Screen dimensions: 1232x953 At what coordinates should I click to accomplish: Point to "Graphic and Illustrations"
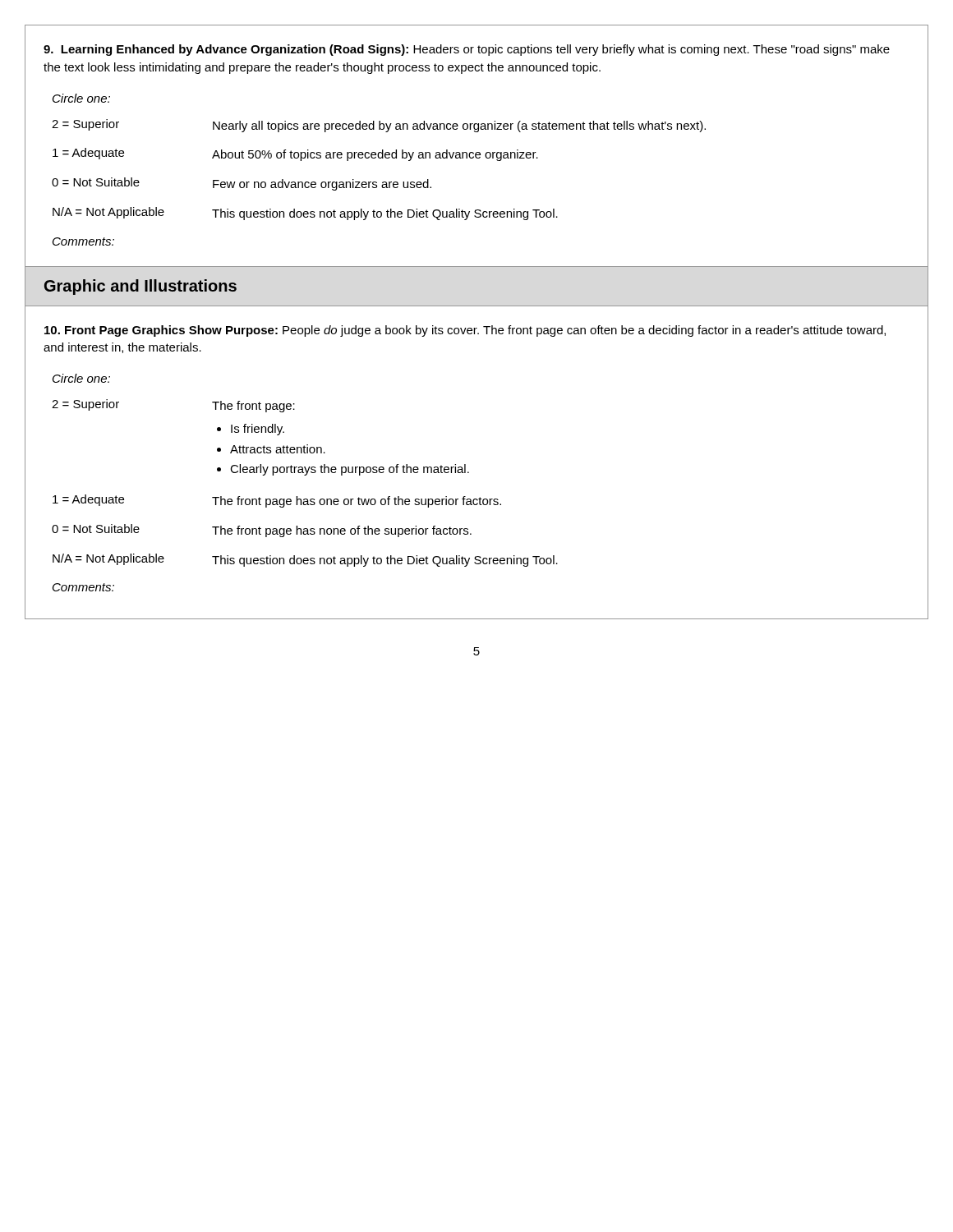(140, 287)
